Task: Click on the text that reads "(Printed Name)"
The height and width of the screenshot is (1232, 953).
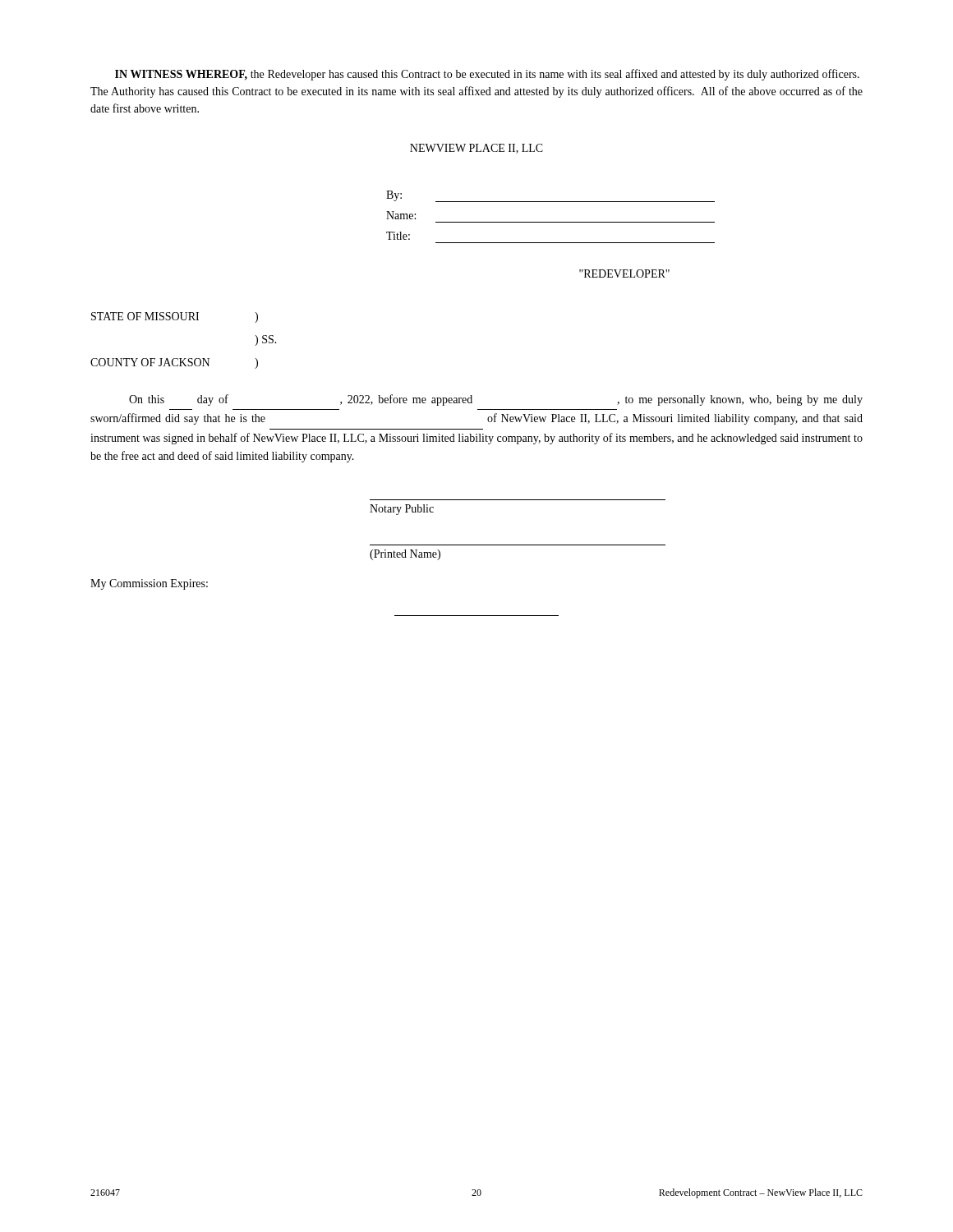Action: click(x=616, y=552)
